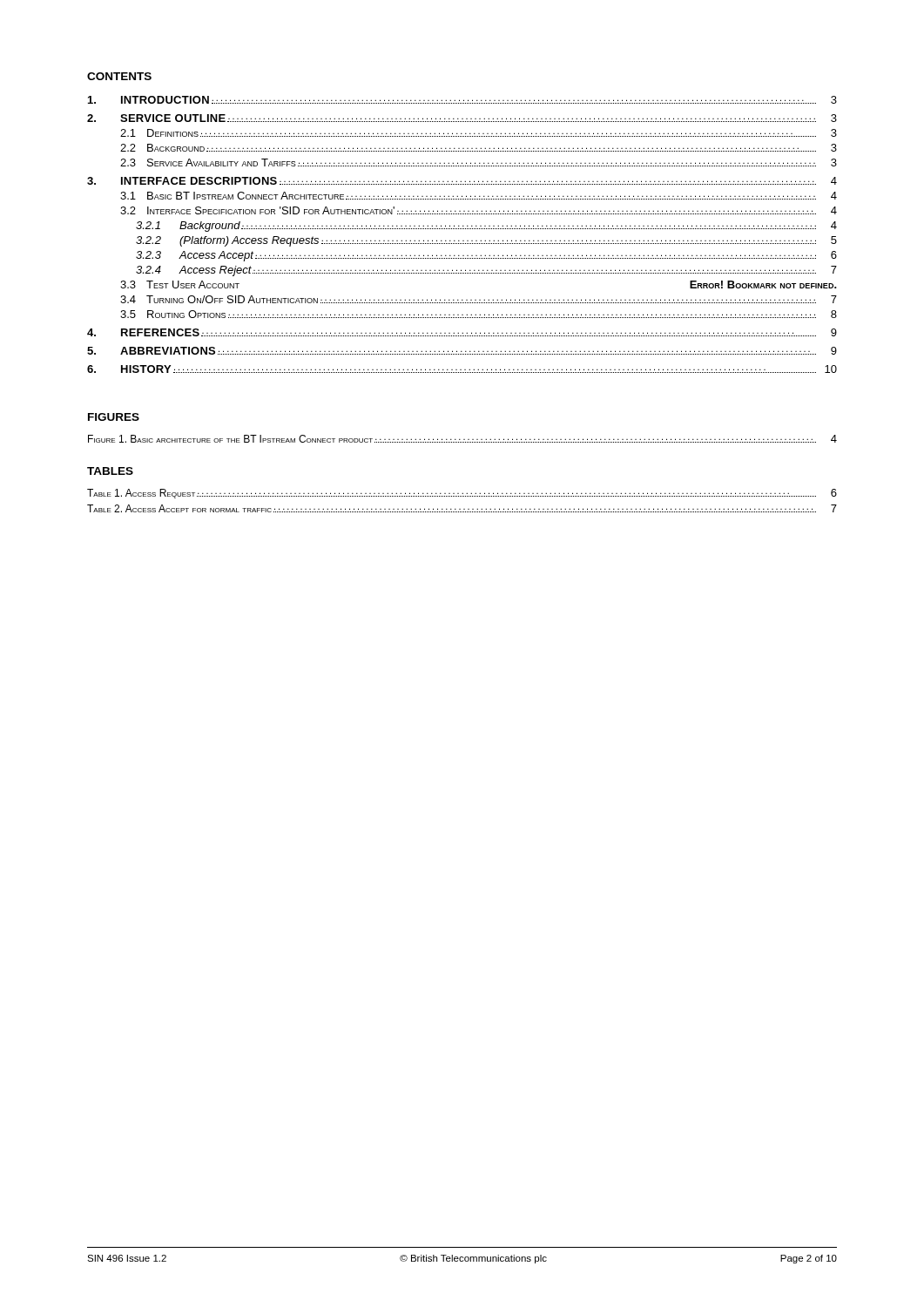Image resolution: width=924 pixels, height=1307 pixels.
Task: Point to the block beginning "3.3 Test User Account"
Action: [x=123, y=284]
